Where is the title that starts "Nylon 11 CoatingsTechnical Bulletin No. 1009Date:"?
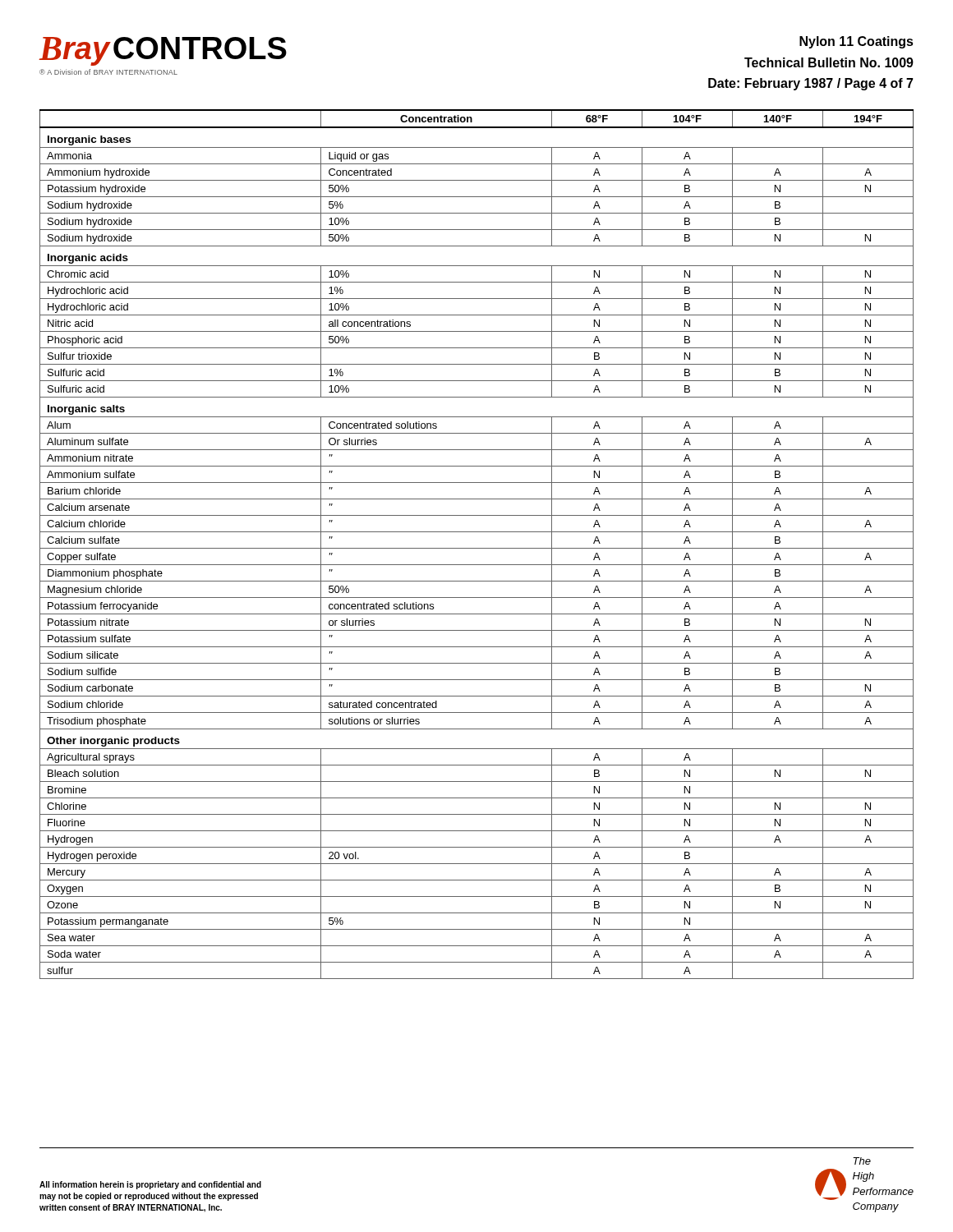 click(x=811, y=63)
